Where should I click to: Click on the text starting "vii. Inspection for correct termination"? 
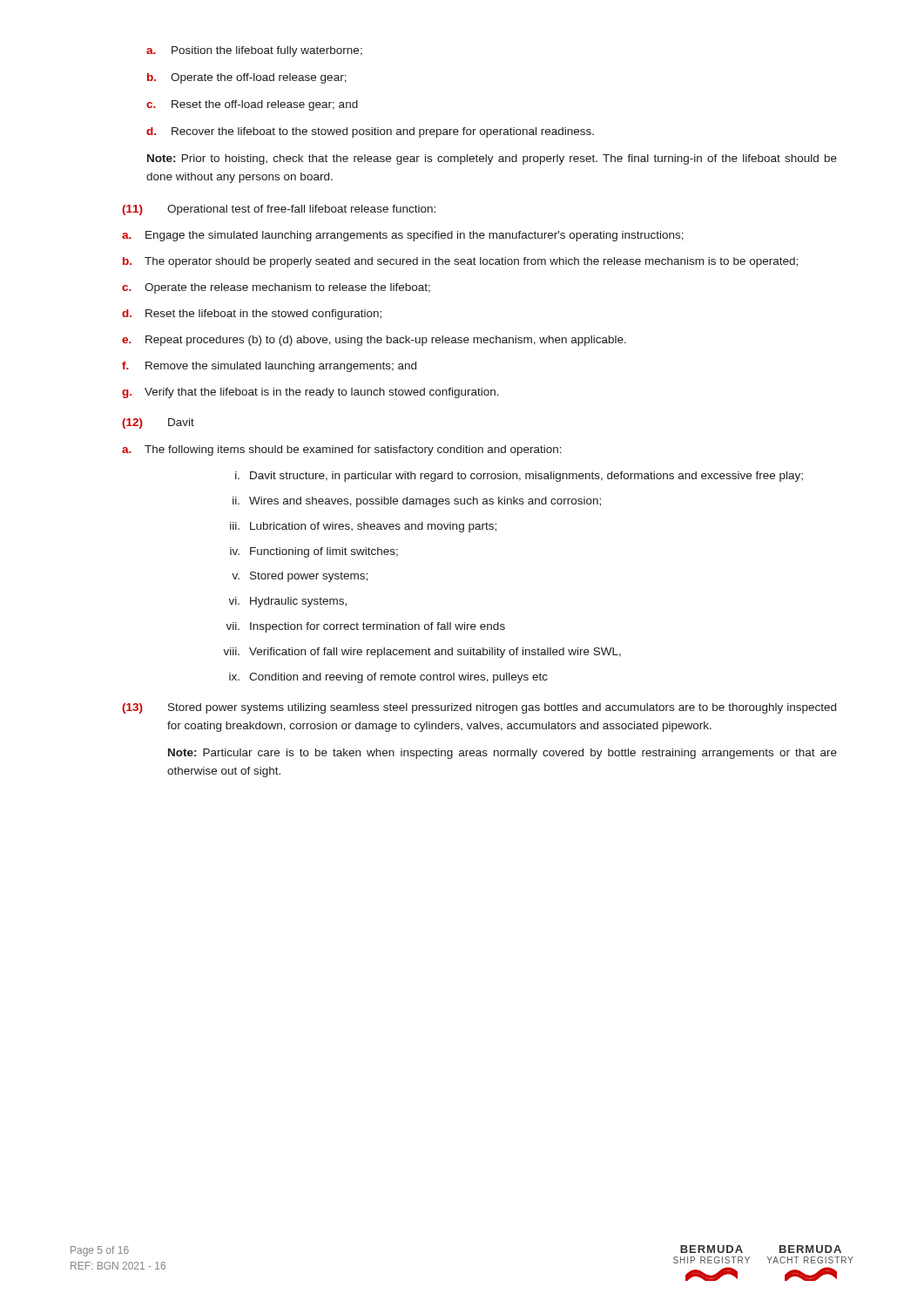coord(365,627)
